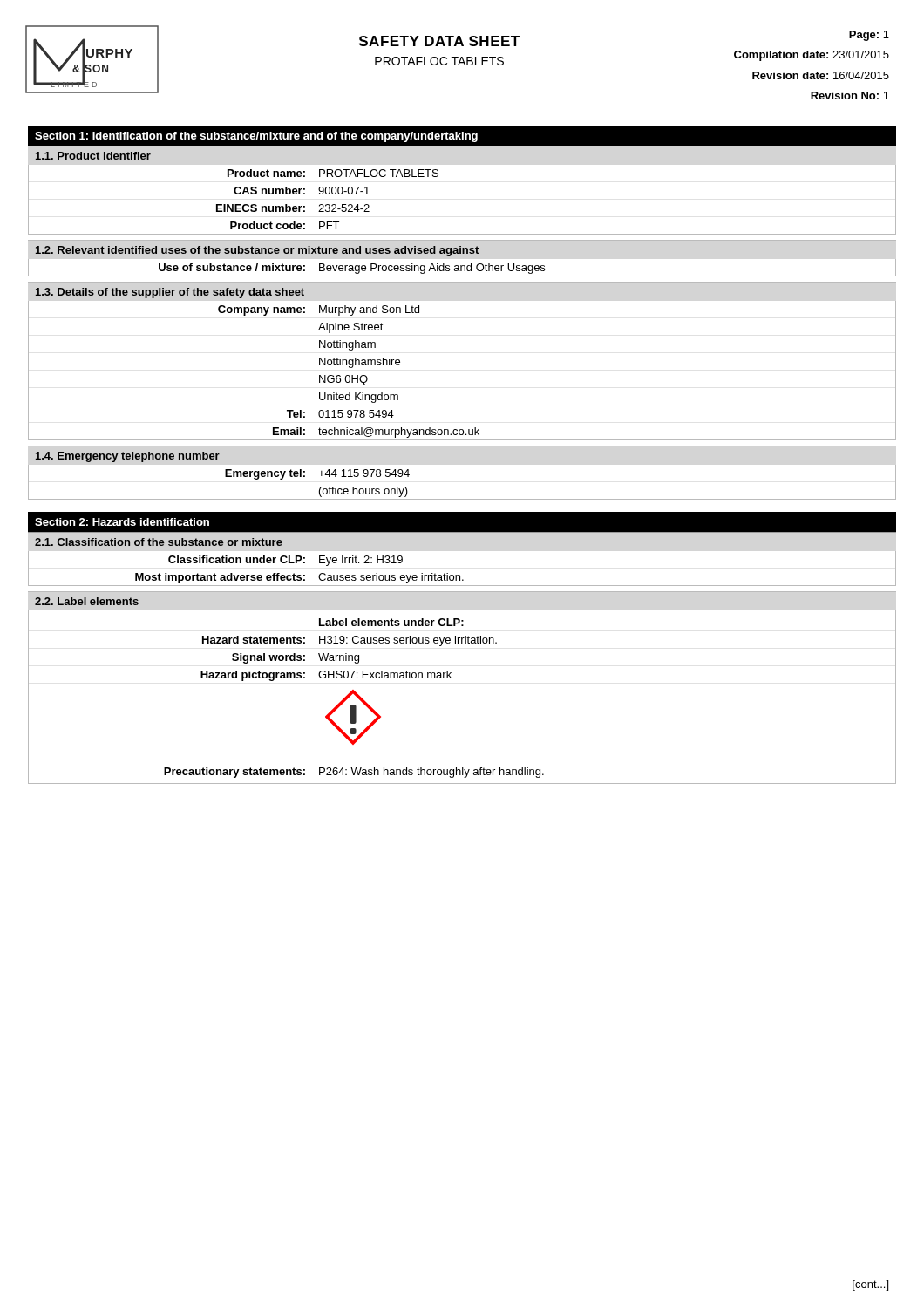924x1308 pixels.
Task: Select the text block that reads "Use of substance / mixture: Beverage"
Action: (x=462, y=267)
